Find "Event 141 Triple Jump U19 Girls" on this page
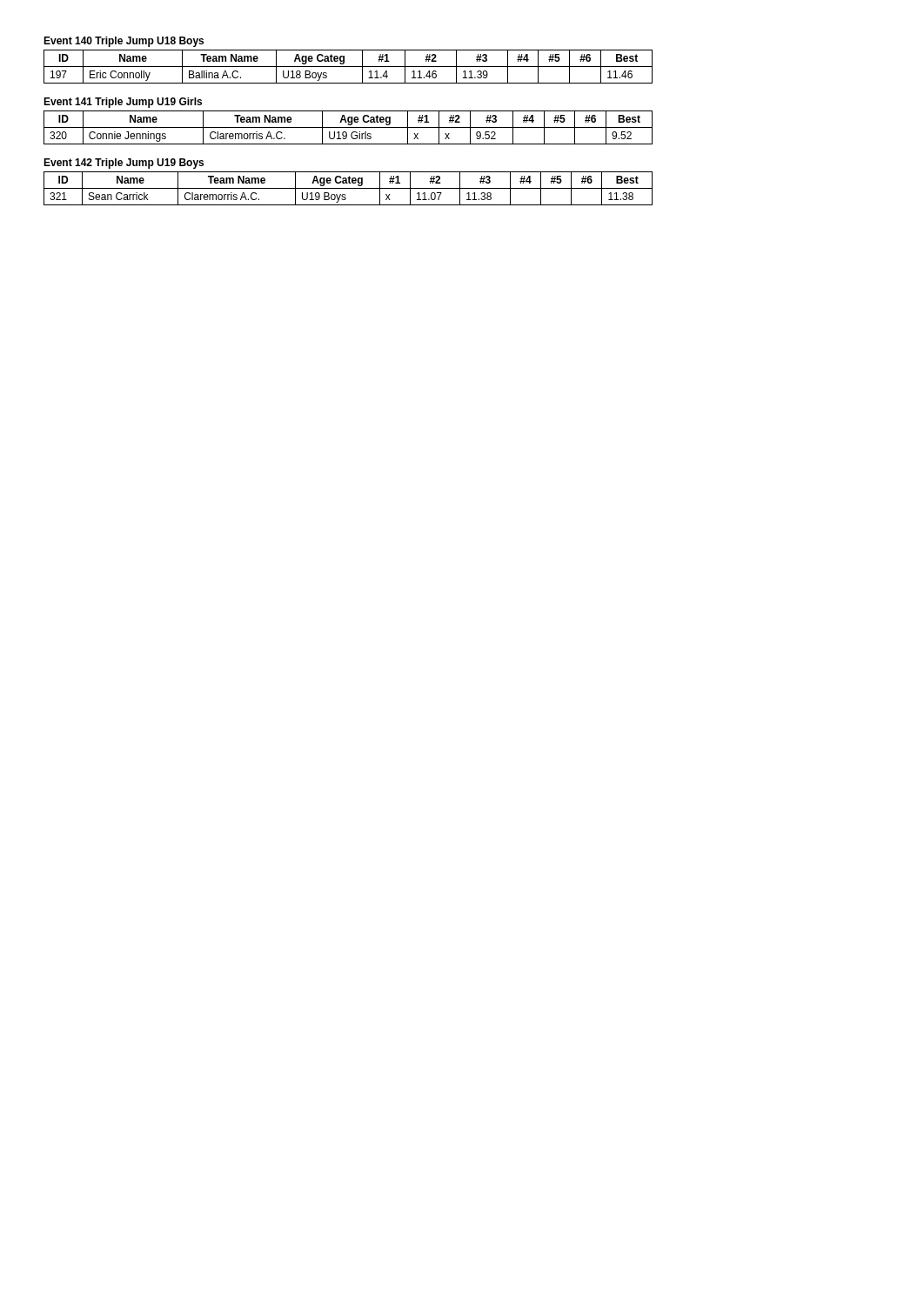The image size is (924, 1305). 123,102
